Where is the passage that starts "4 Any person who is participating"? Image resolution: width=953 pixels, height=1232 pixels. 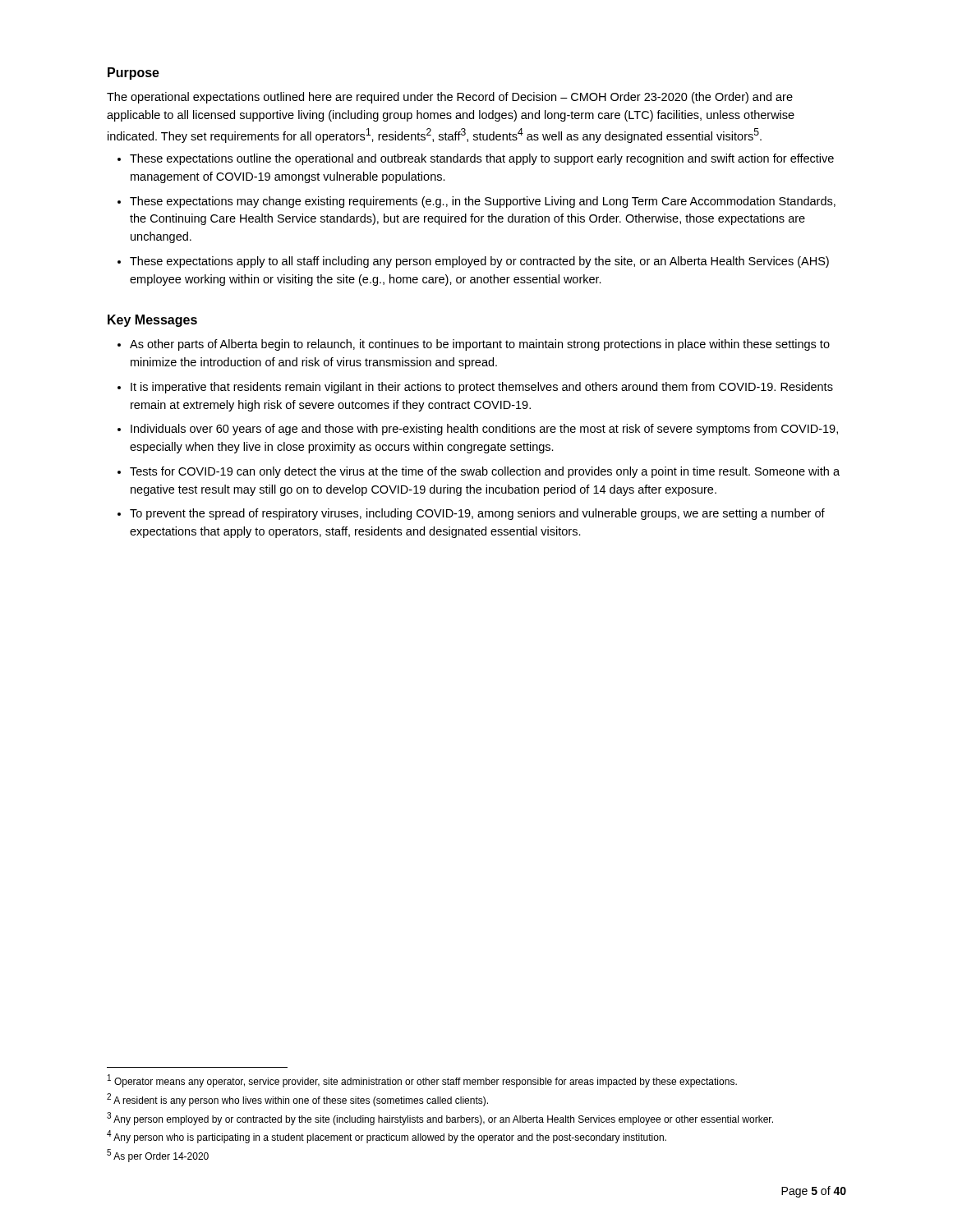tap(387, 1137)
